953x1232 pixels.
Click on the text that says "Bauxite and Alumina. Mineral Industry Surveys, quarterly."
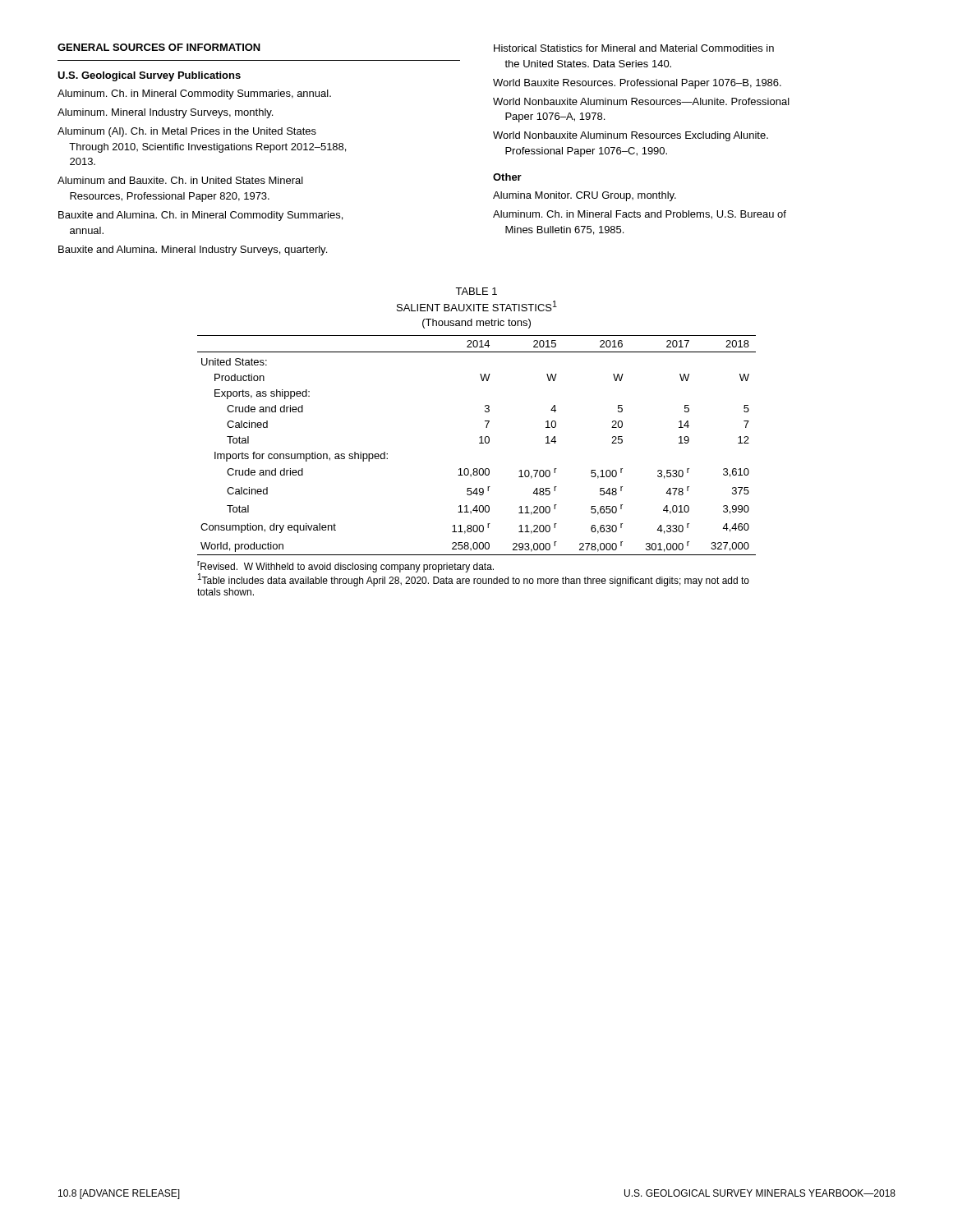click(x=259, y=250)
